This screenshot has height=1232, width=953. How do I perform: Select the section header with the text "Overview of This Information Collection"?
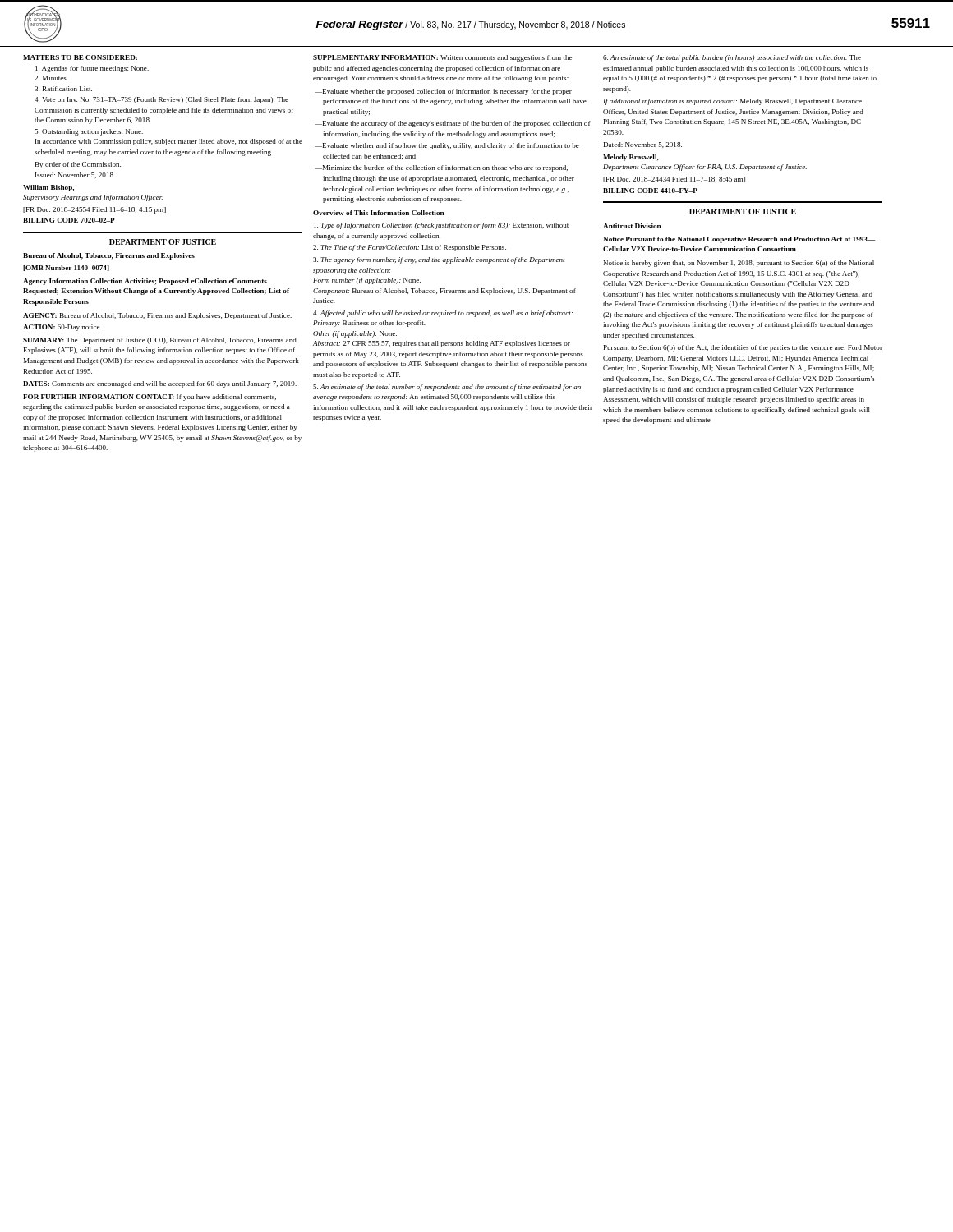(x=379, y=212)
